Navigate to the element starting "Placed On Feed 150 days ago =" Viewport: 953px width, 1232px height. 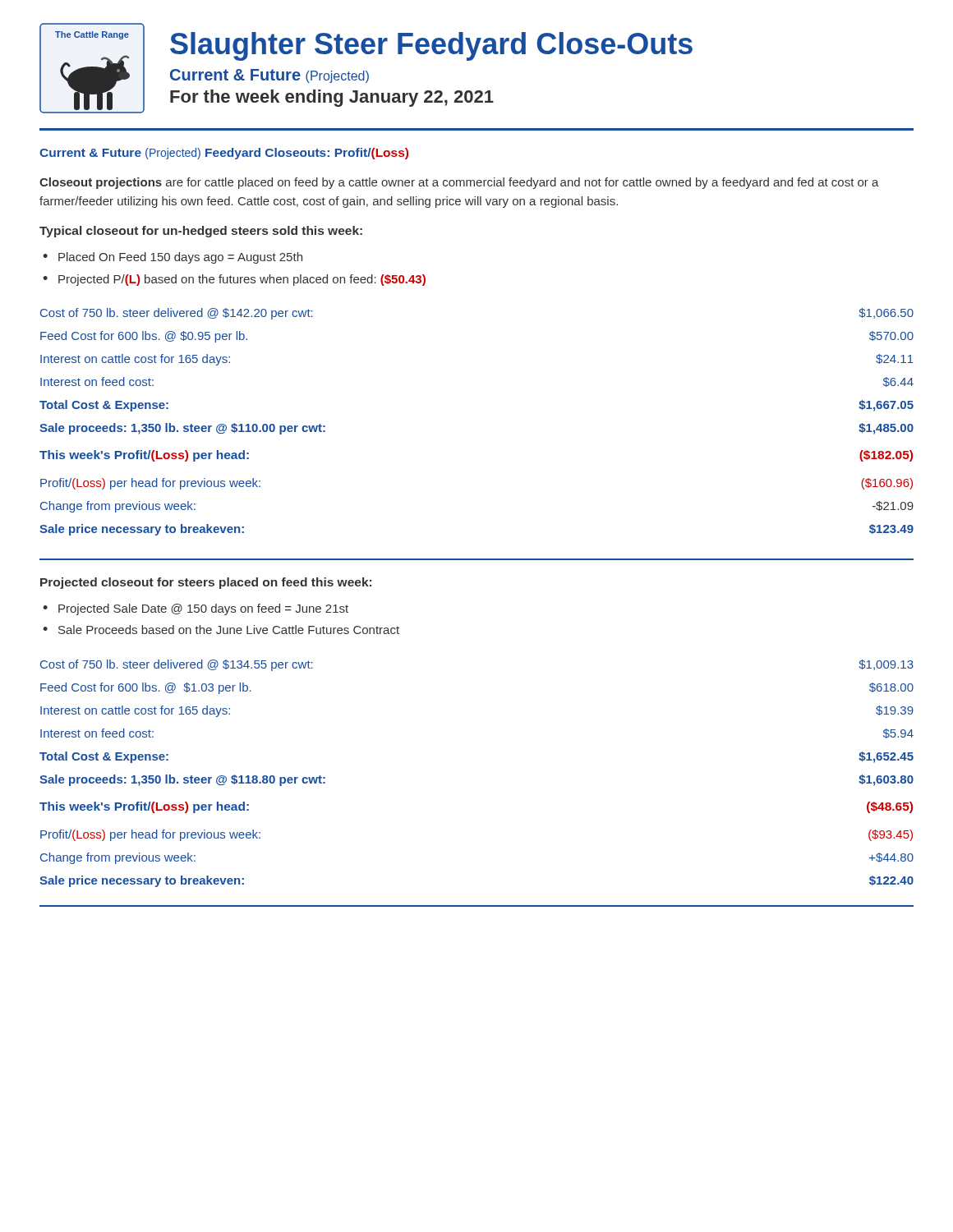[x=180, y=257]
